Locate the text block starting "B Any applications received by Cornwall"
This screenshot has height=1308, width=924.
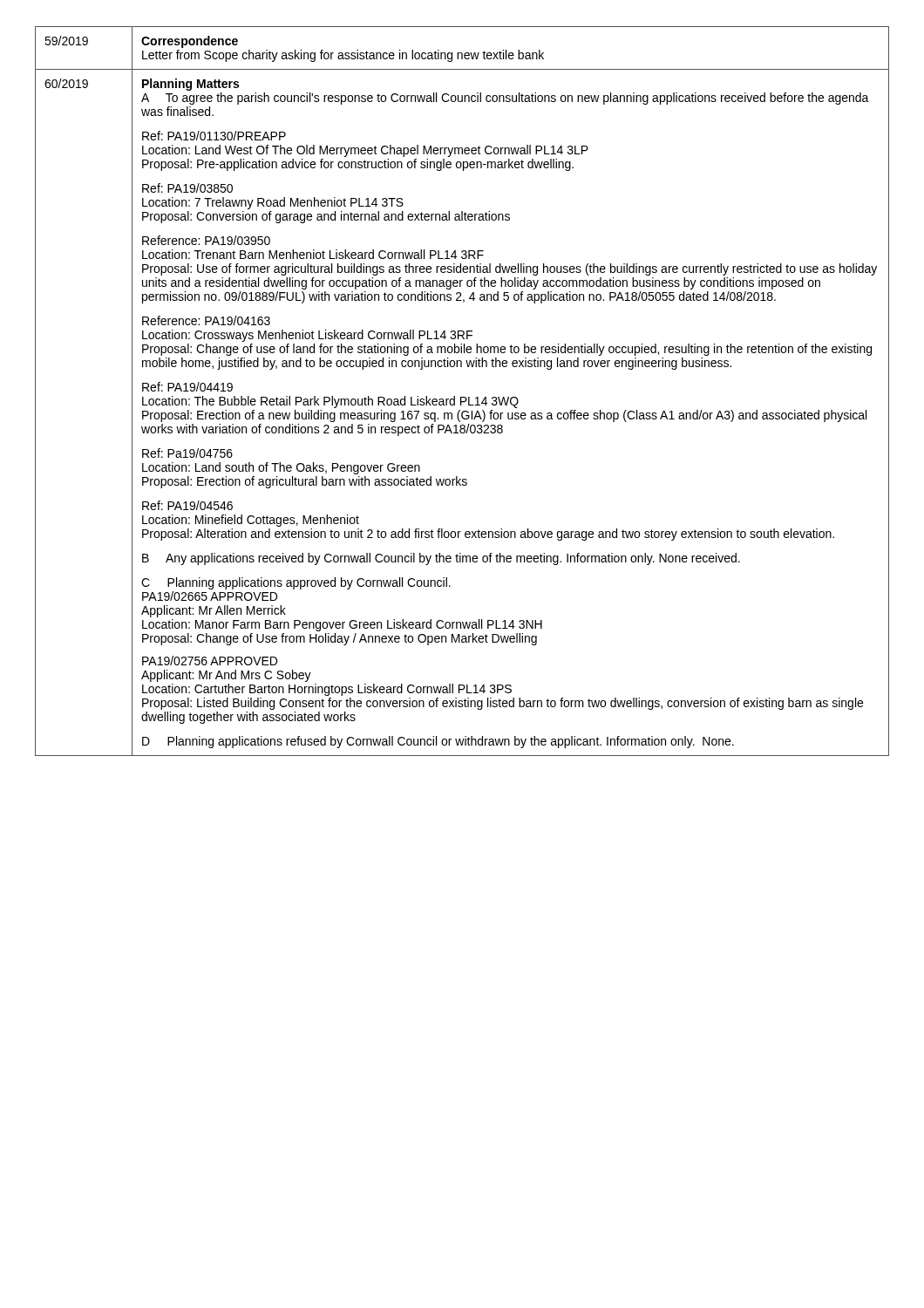(441, 558)
